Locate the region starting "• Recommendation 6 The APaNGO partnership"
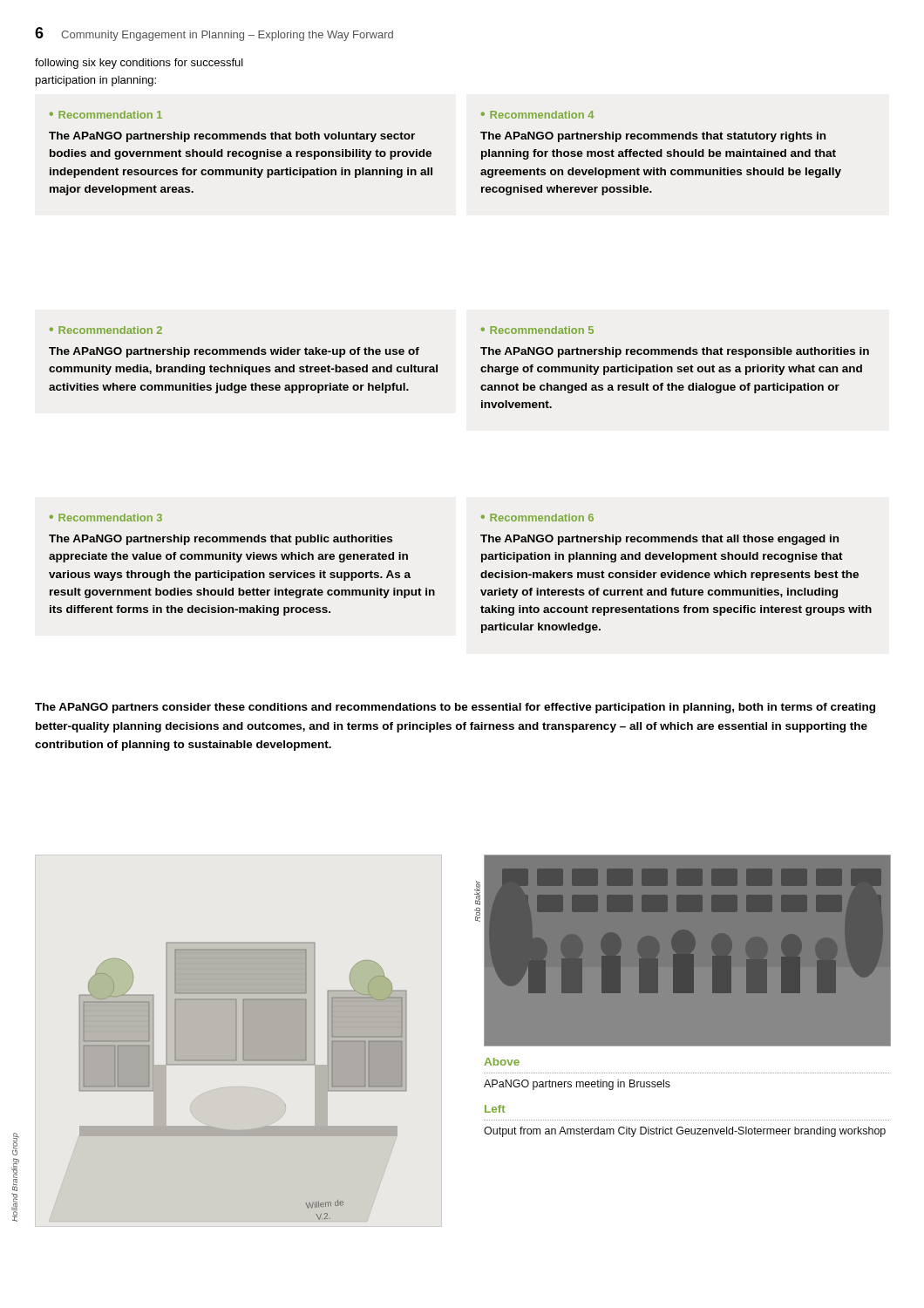924x1308 pixels. coord(678,573)
